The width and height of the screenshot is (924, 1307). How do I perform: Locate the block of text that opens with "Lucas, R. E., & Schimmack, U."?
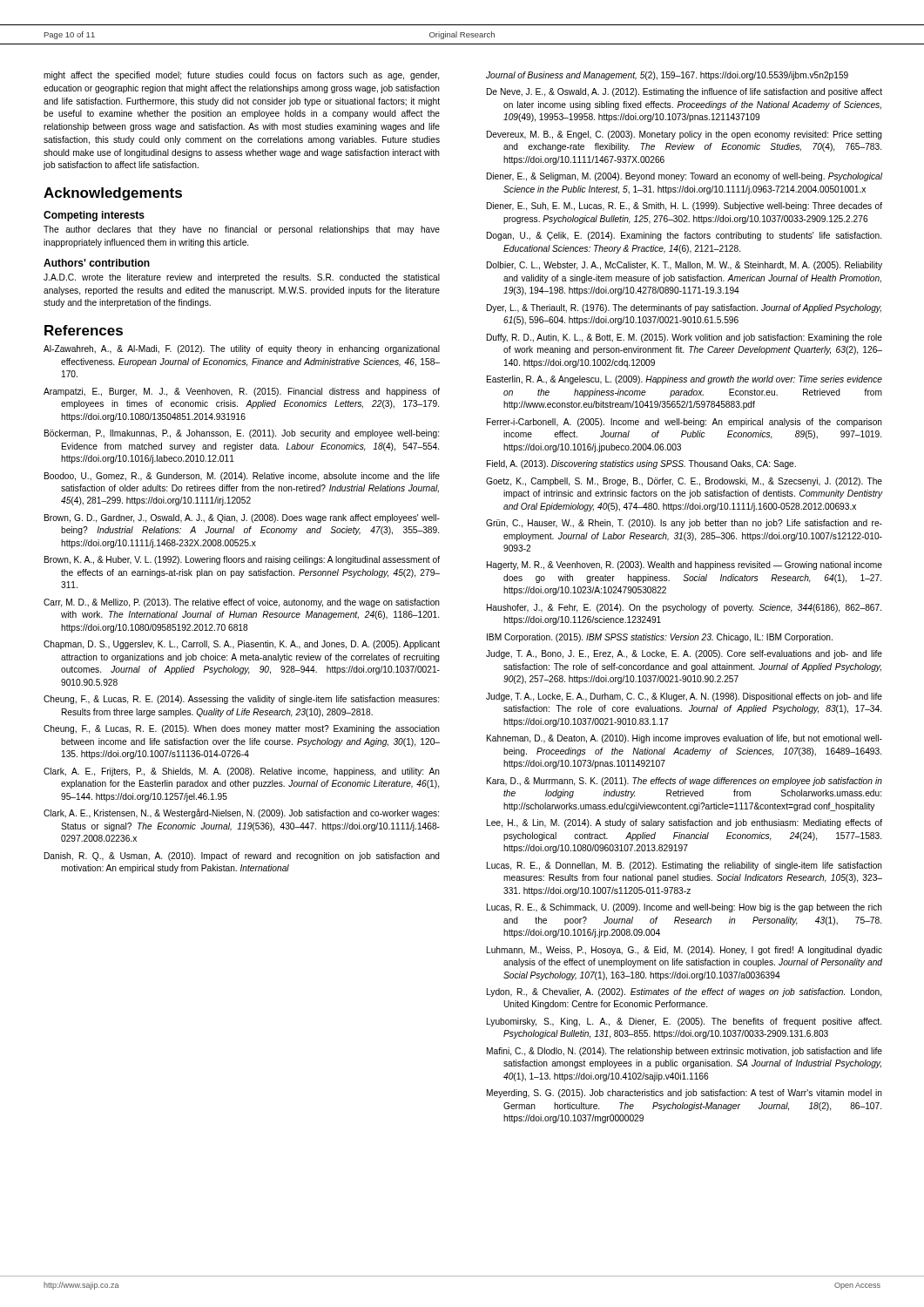coord(684,920)
